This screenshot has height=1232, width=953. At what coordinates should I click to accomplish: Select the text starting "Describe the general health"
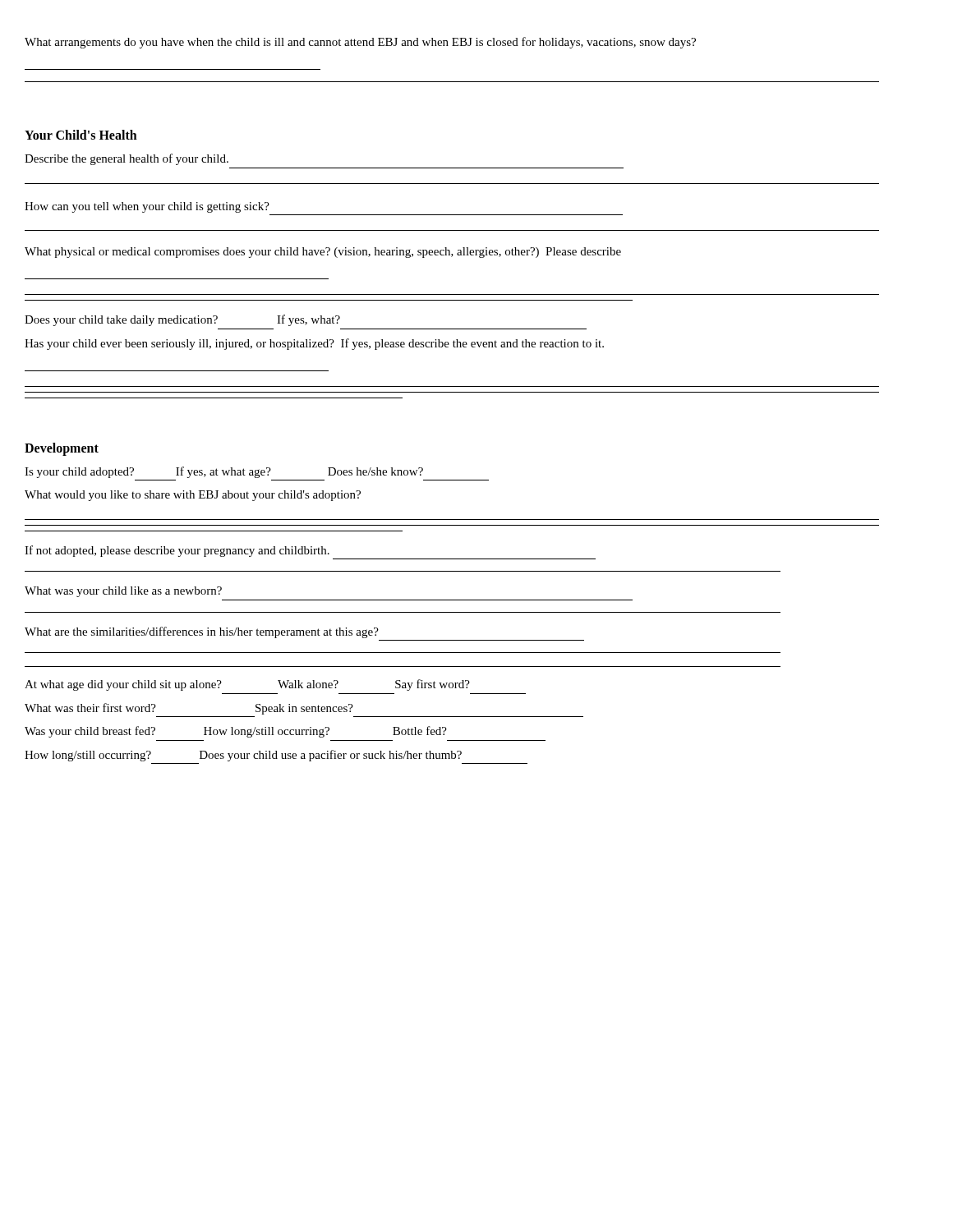[324, 160]
